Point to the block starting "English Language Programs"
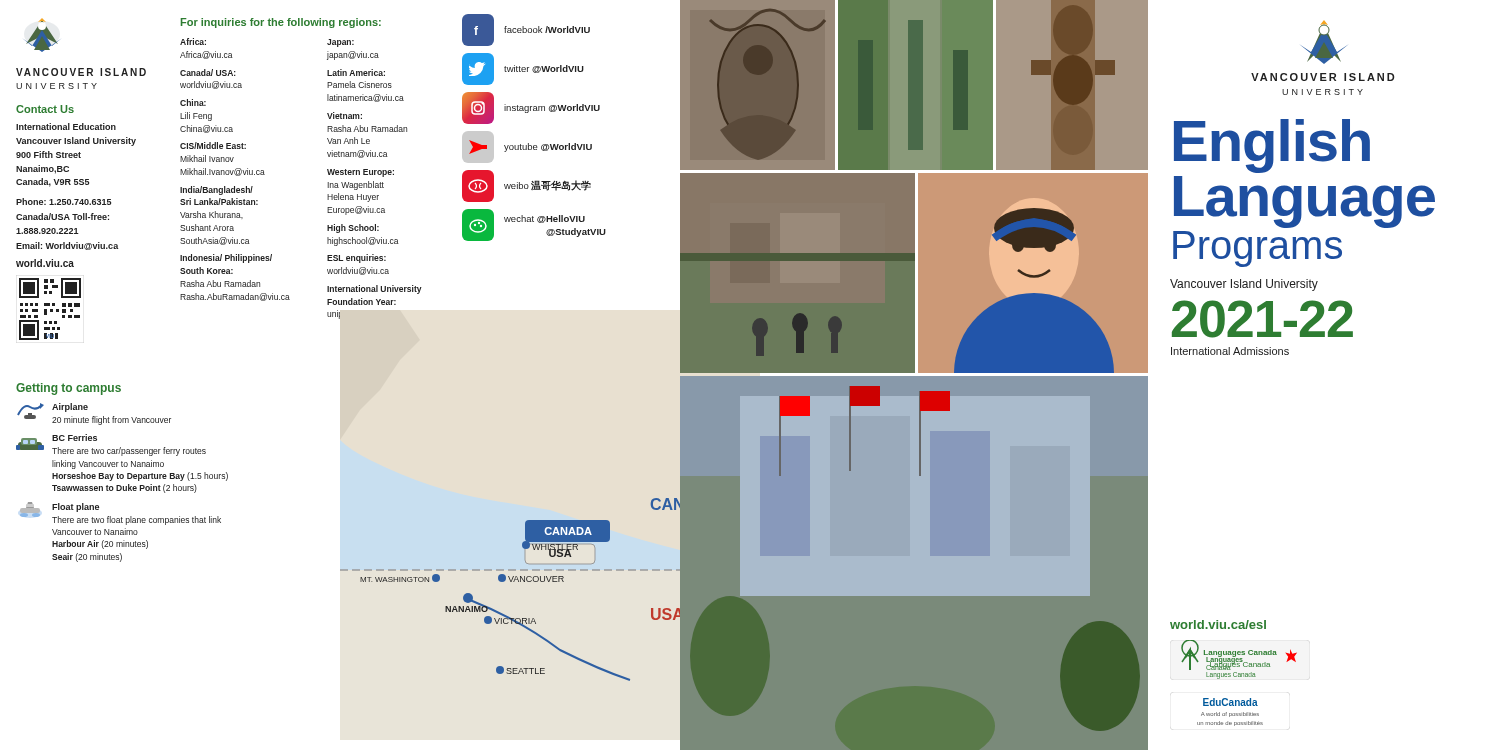 (x=1324, y=190)
